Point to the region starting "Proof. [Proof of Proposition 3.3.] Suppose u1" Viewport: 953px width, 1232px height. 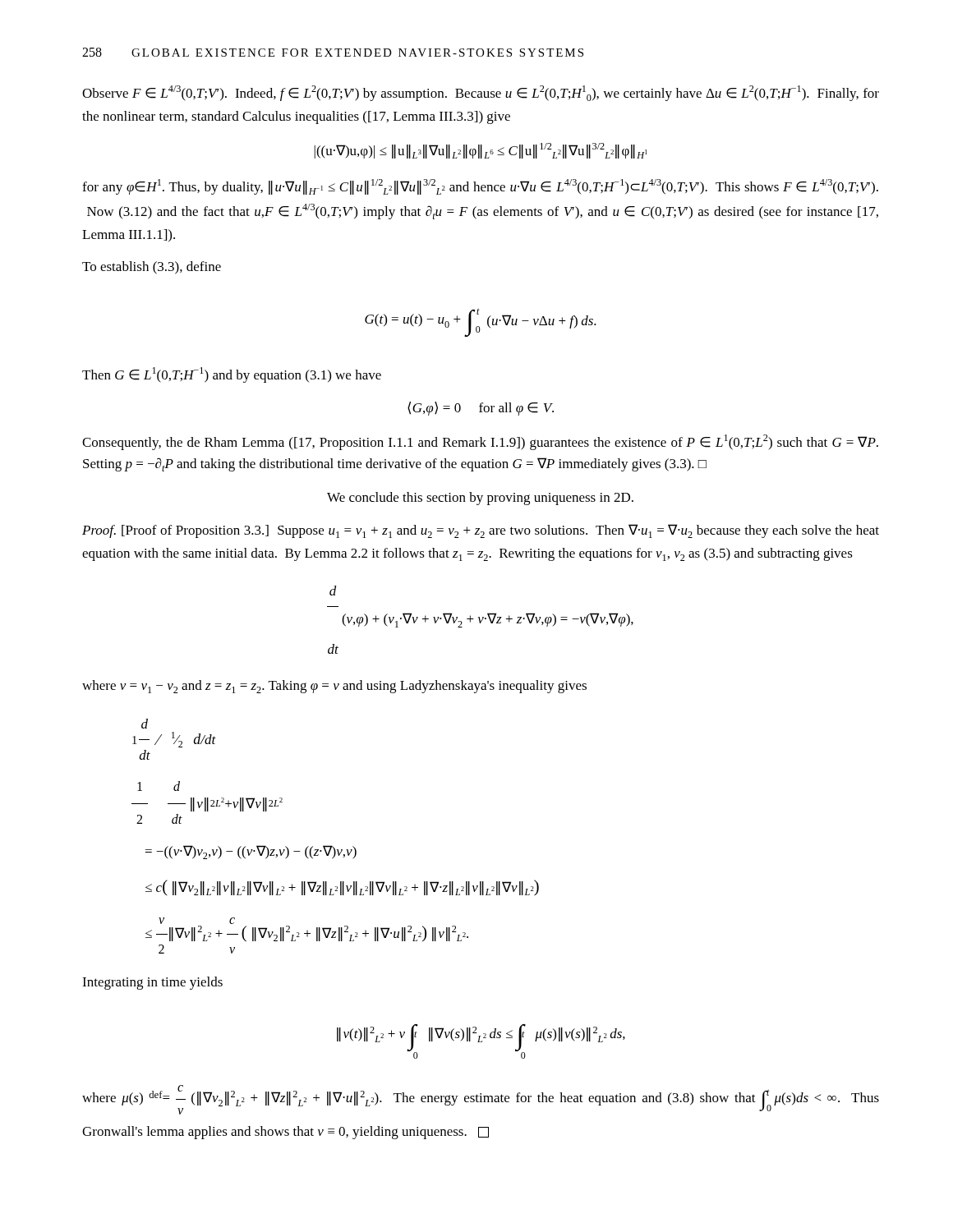click(x=481, y=543)
